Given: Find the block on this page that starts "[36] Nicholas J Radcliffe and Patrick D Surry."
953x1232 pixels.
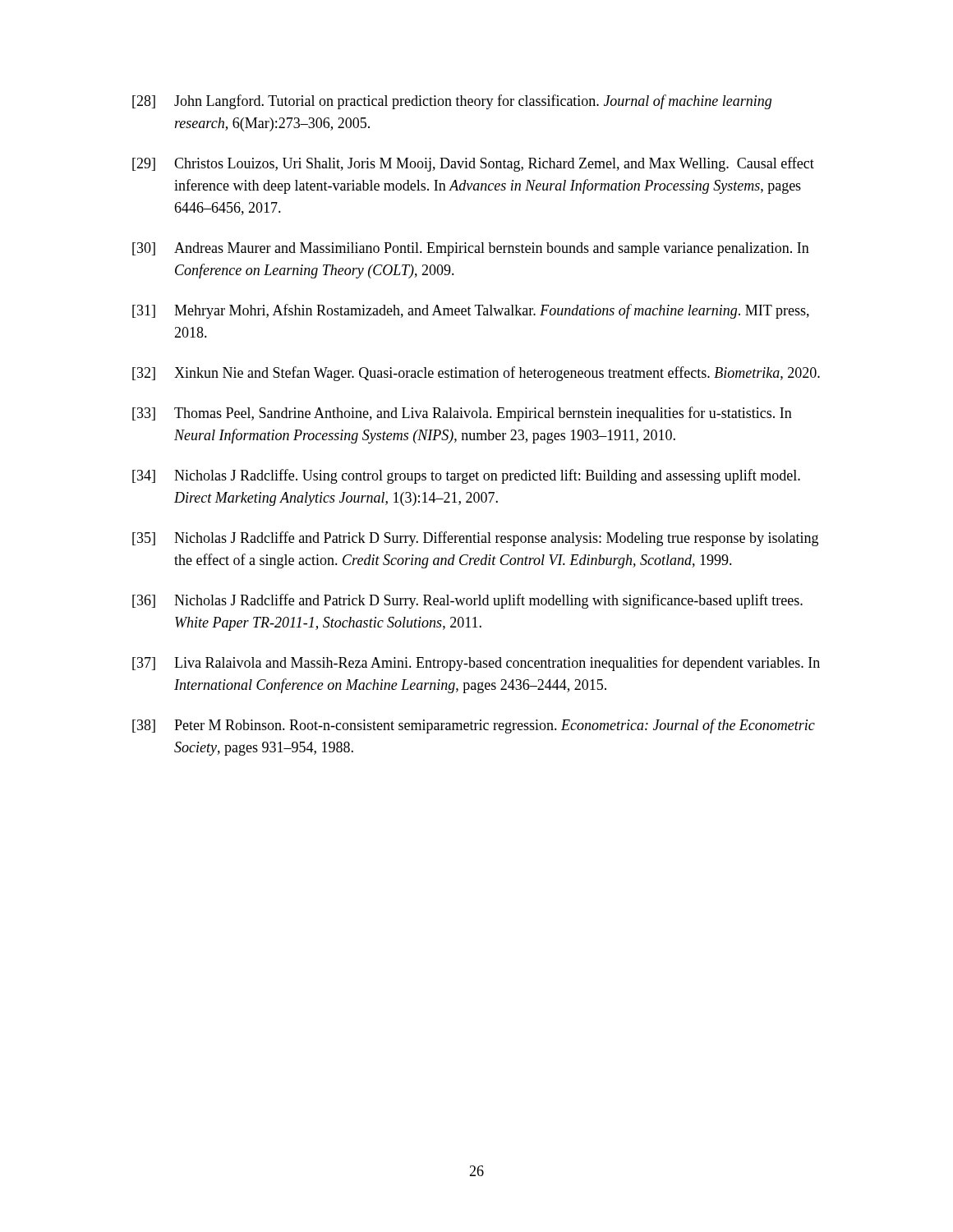Looking at the screenshot, I should coord(476,612).
